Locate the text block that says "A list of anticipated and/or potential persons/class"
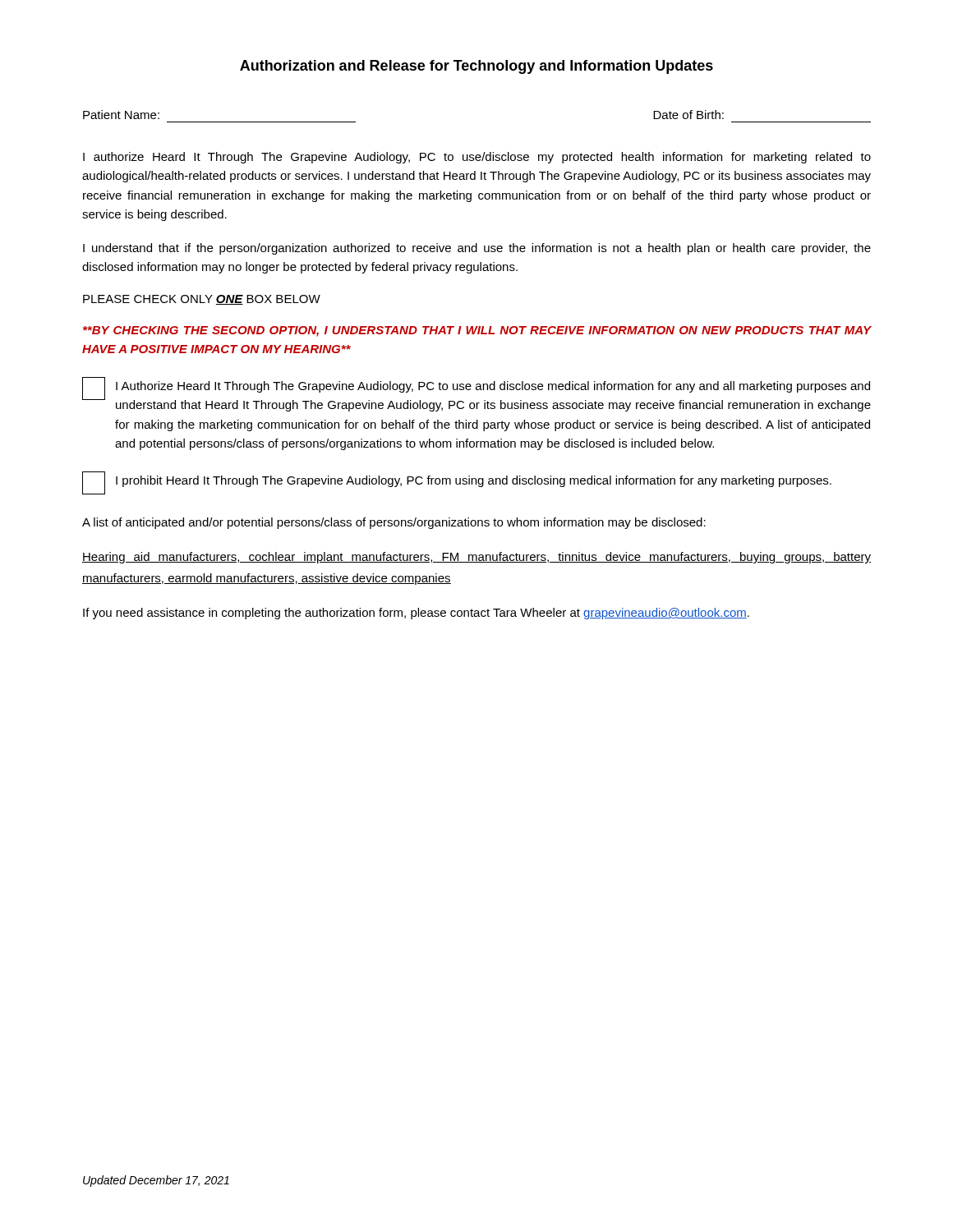 (x=394, y=522)
